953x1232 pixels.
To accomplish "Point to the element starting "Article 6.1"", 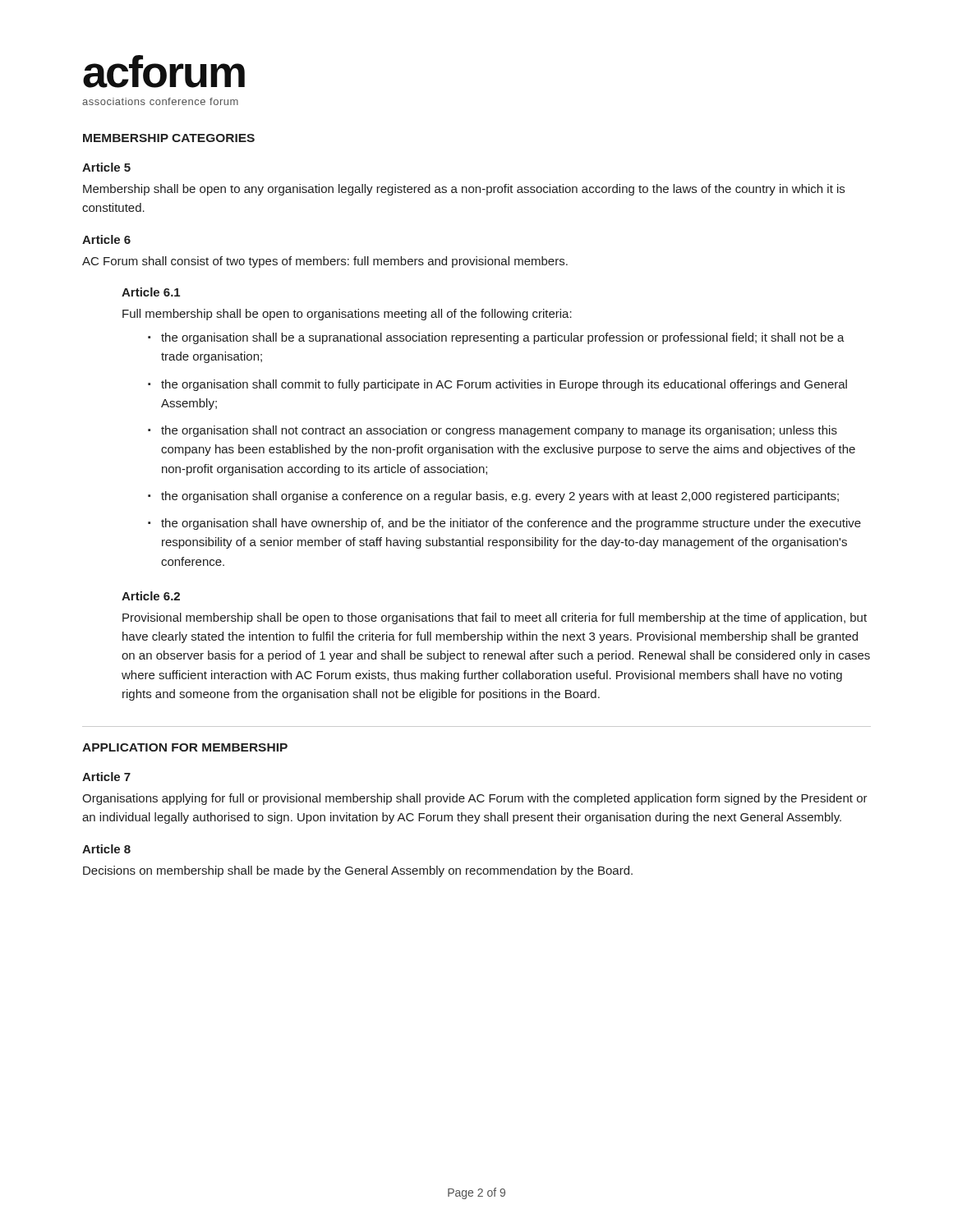I will pyautogui.click(x=151, y=292).
